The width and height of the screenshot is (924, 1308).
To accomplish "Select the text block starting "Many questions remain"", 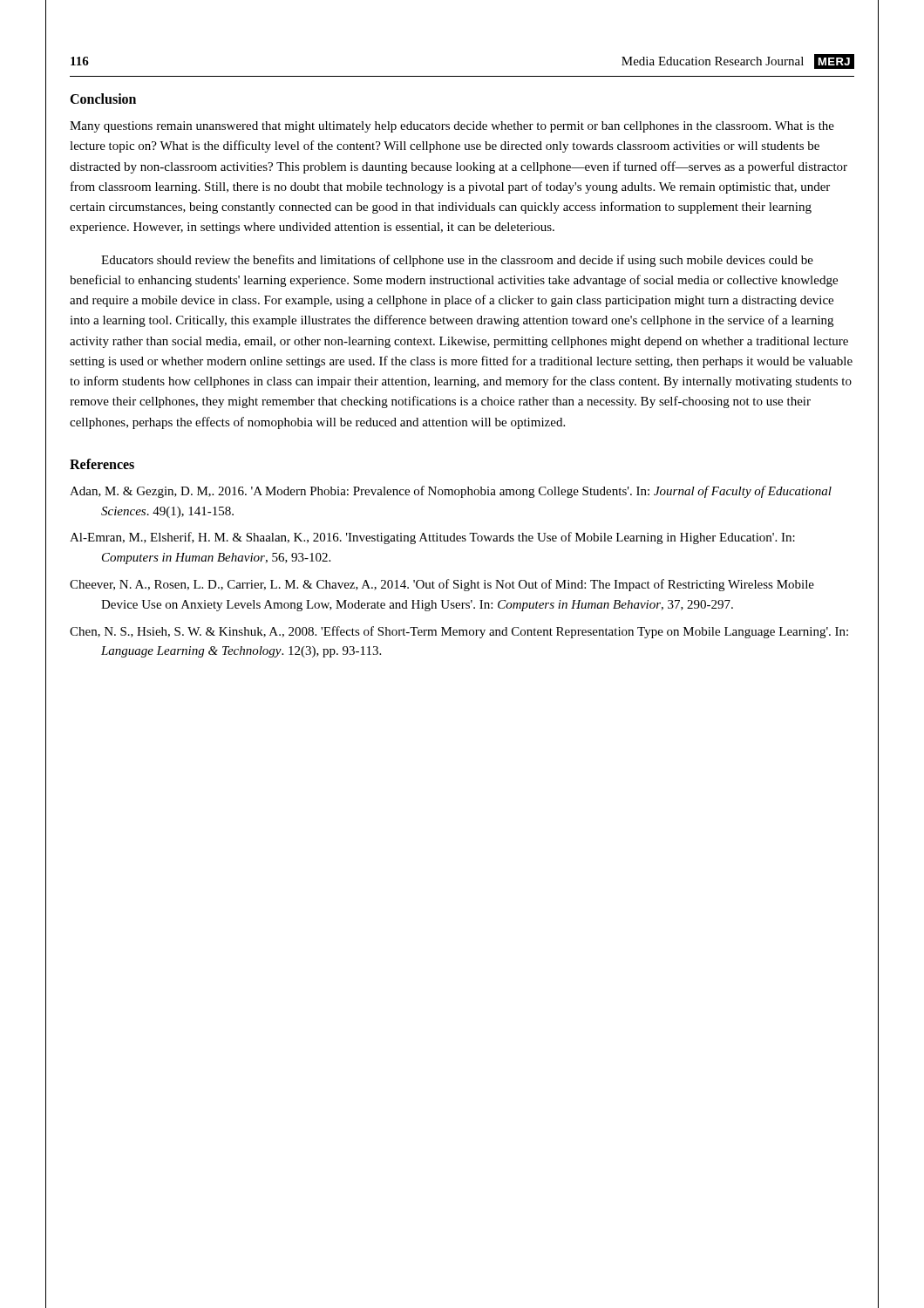I will pos(462,177).
